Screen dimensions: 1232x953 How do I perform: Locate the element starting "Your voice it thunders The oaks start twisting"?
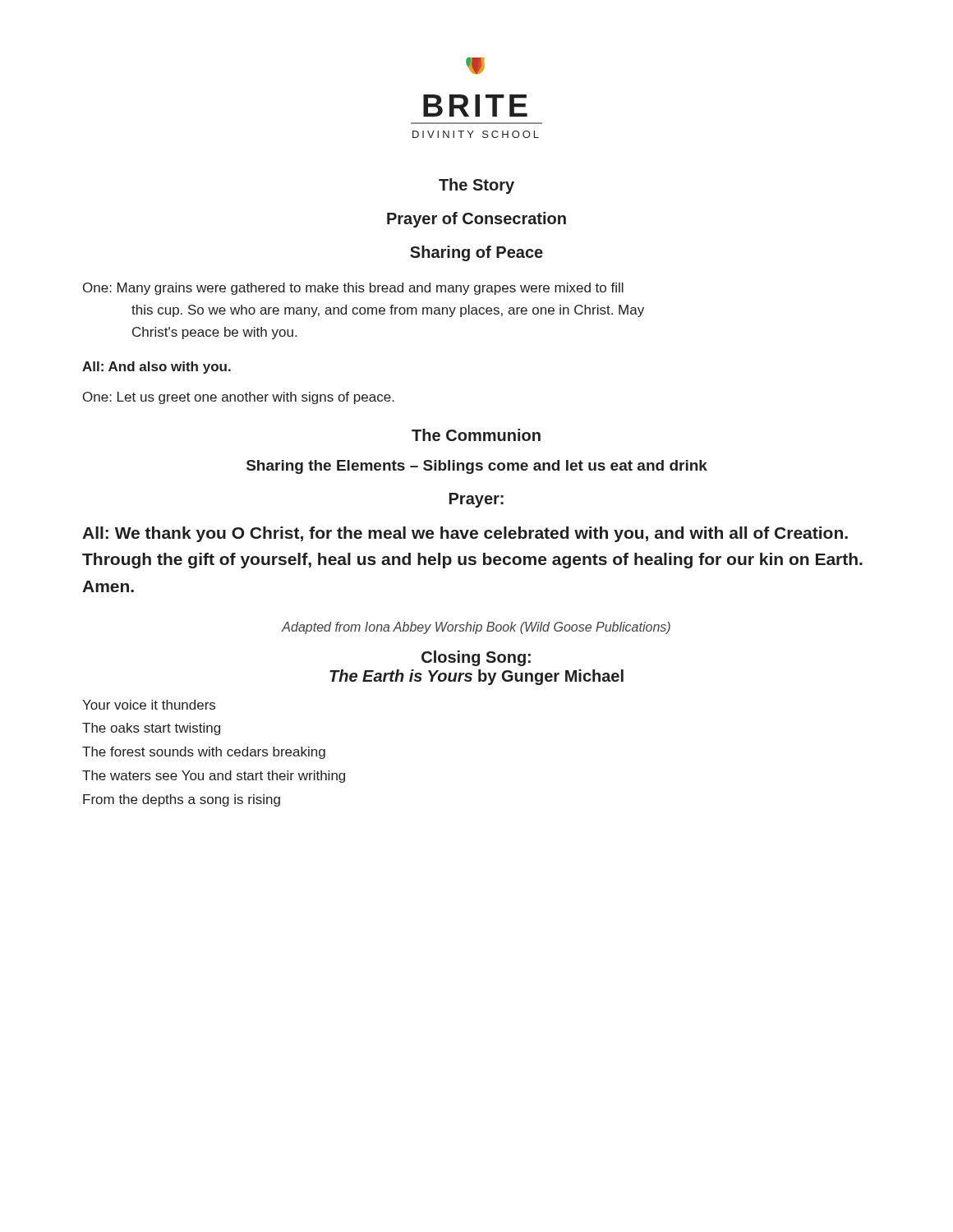click(214, 752)
